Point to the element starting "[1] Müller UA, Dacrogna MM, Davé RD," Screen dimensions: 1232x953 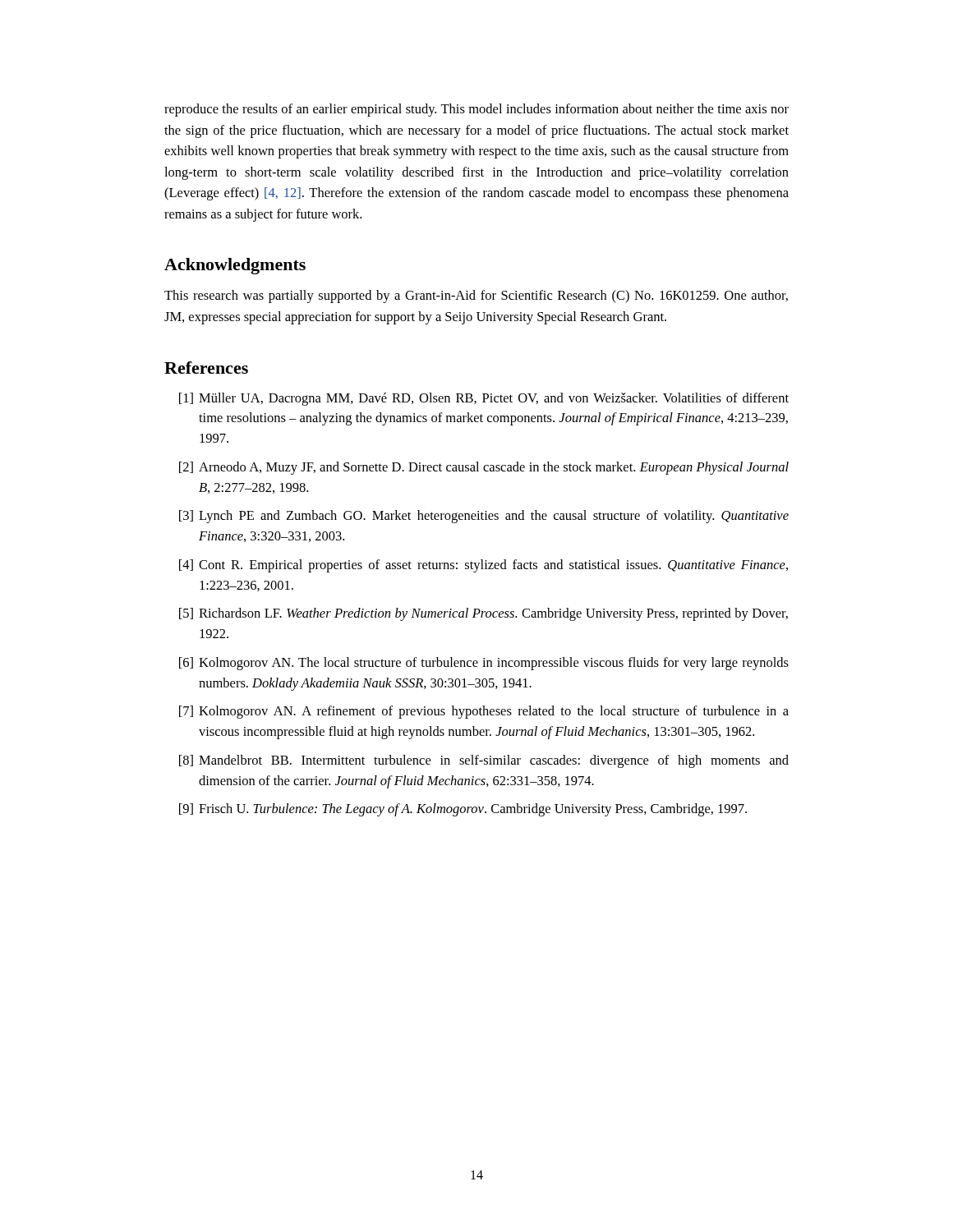[x=476, y=419]
